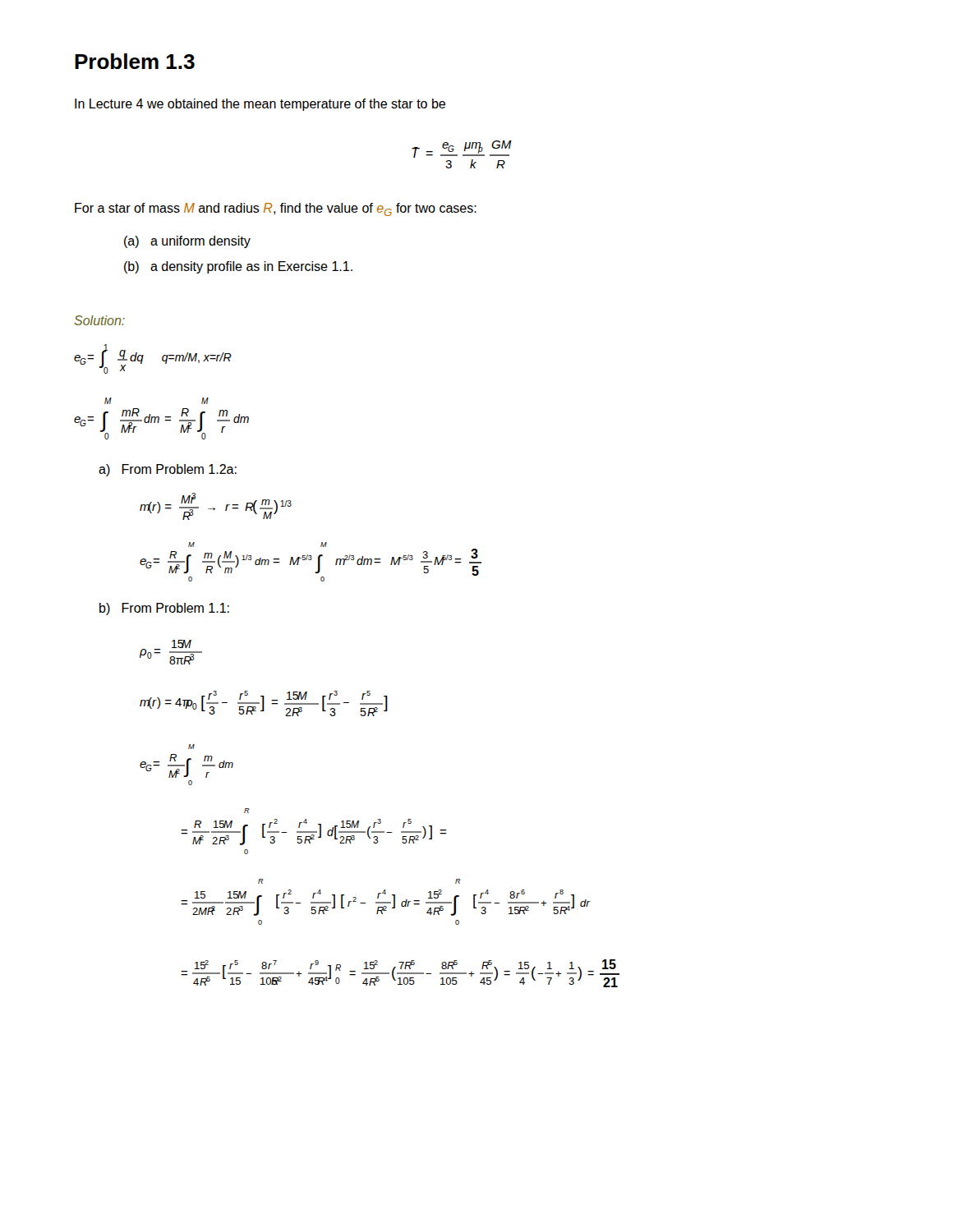Find the formula with the text "e G = 0 M ∫"
The height and width of the screenshot is (1232, 953).
click(161, 418)
